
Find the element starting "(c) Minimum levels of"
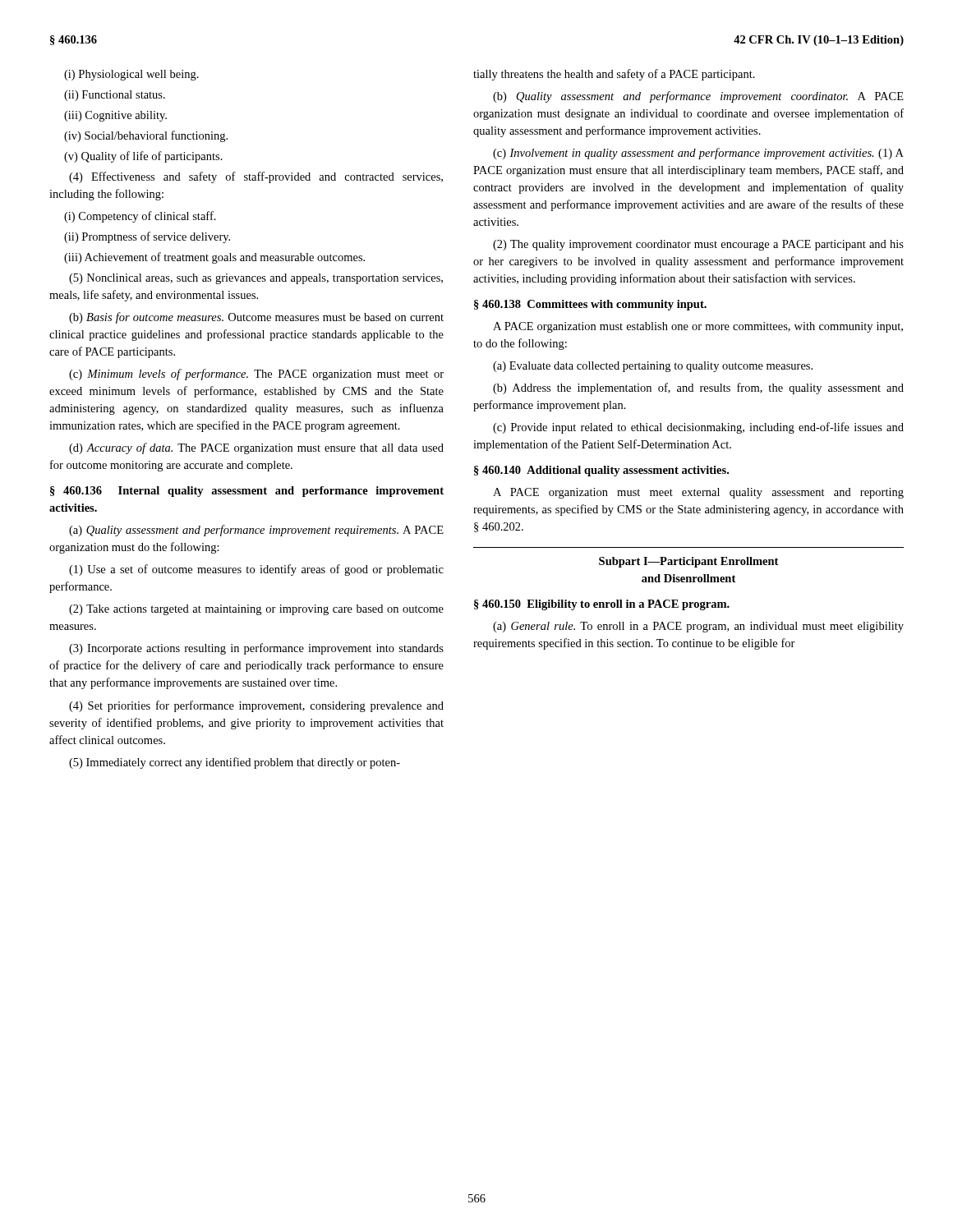click(246, 400)
